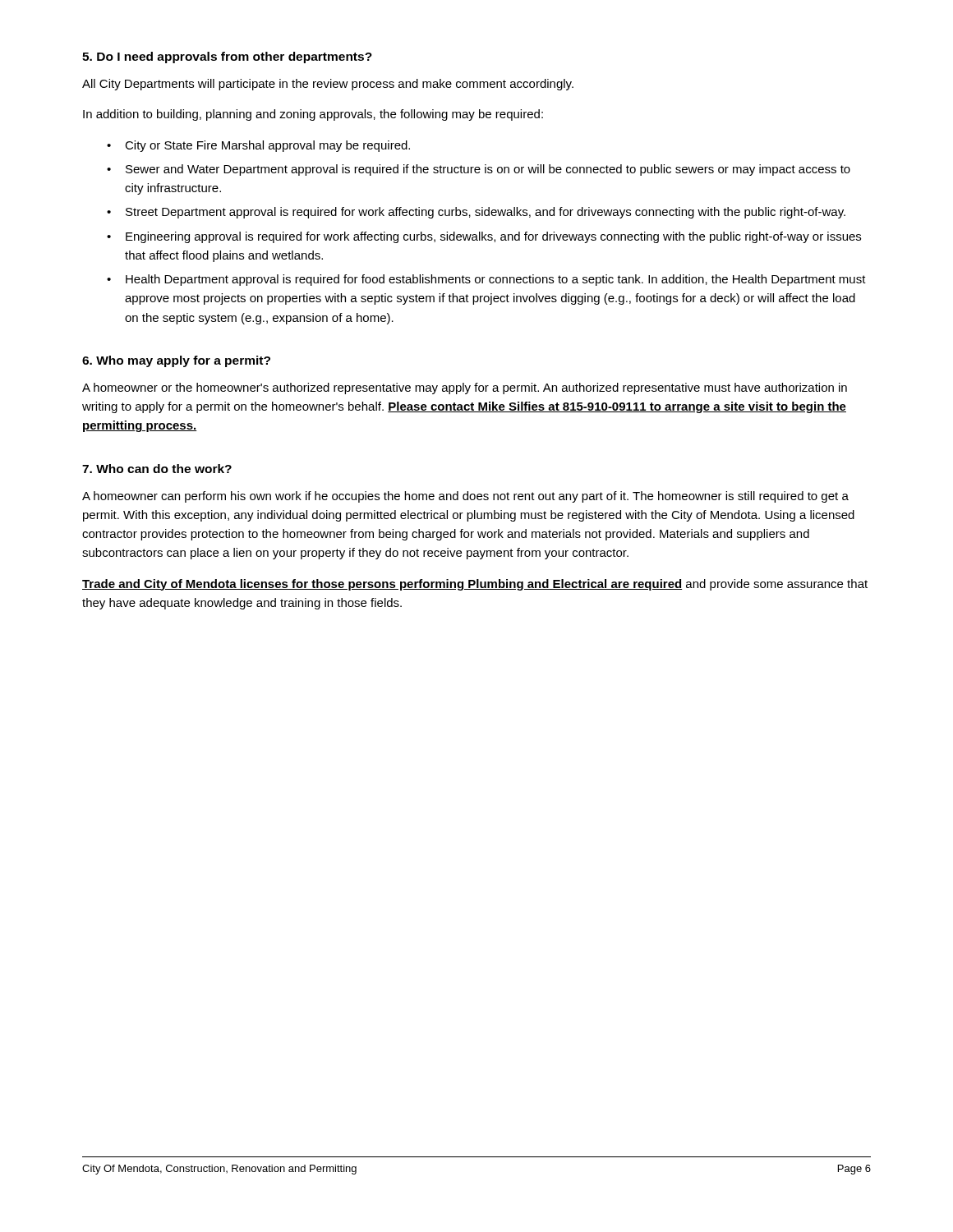
Task: Click on the text block that reads "Trade and City of"
Action: pos(475,593)
